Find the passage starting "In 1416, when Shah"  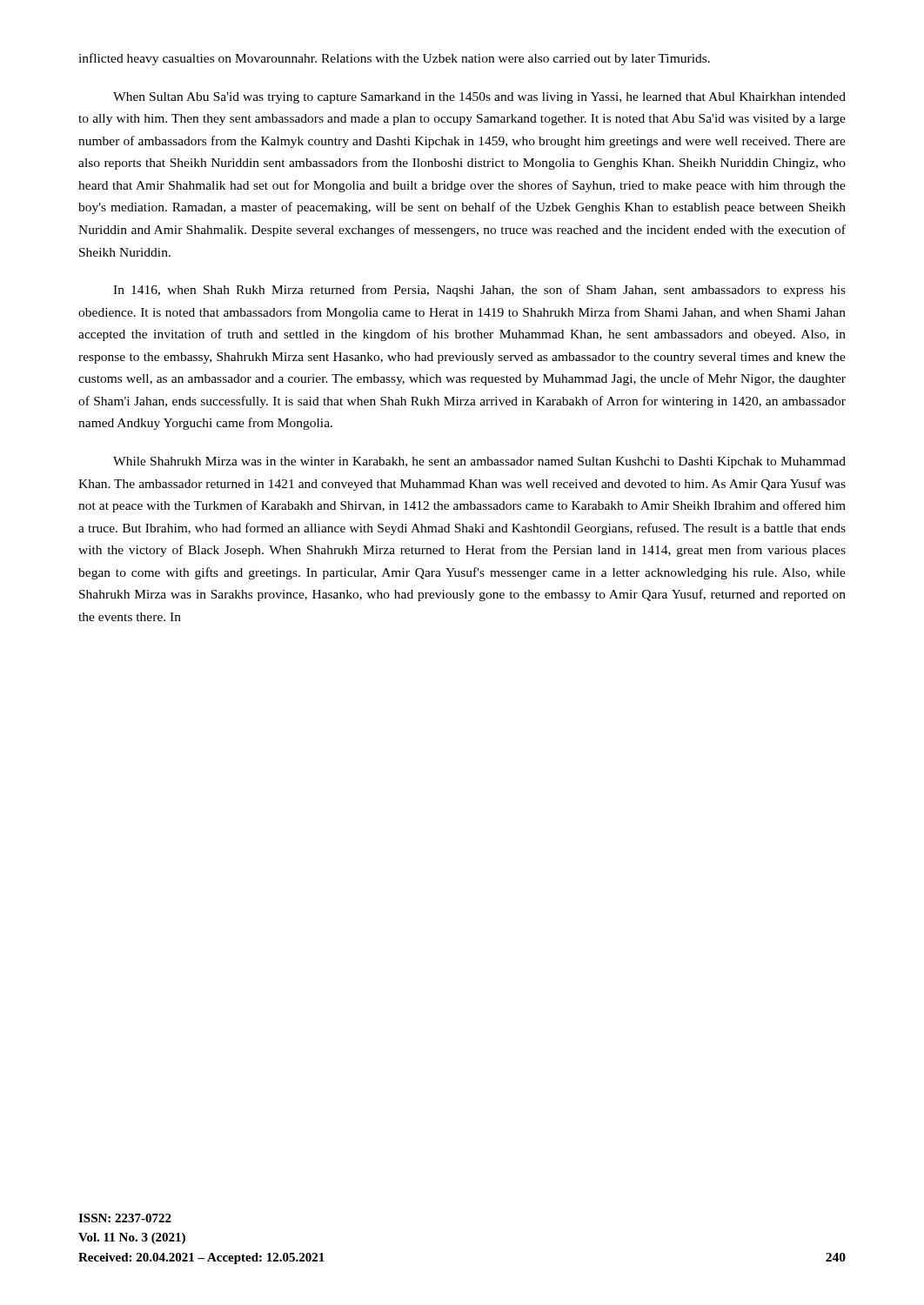pyautogui.click(x=462, y=356)
